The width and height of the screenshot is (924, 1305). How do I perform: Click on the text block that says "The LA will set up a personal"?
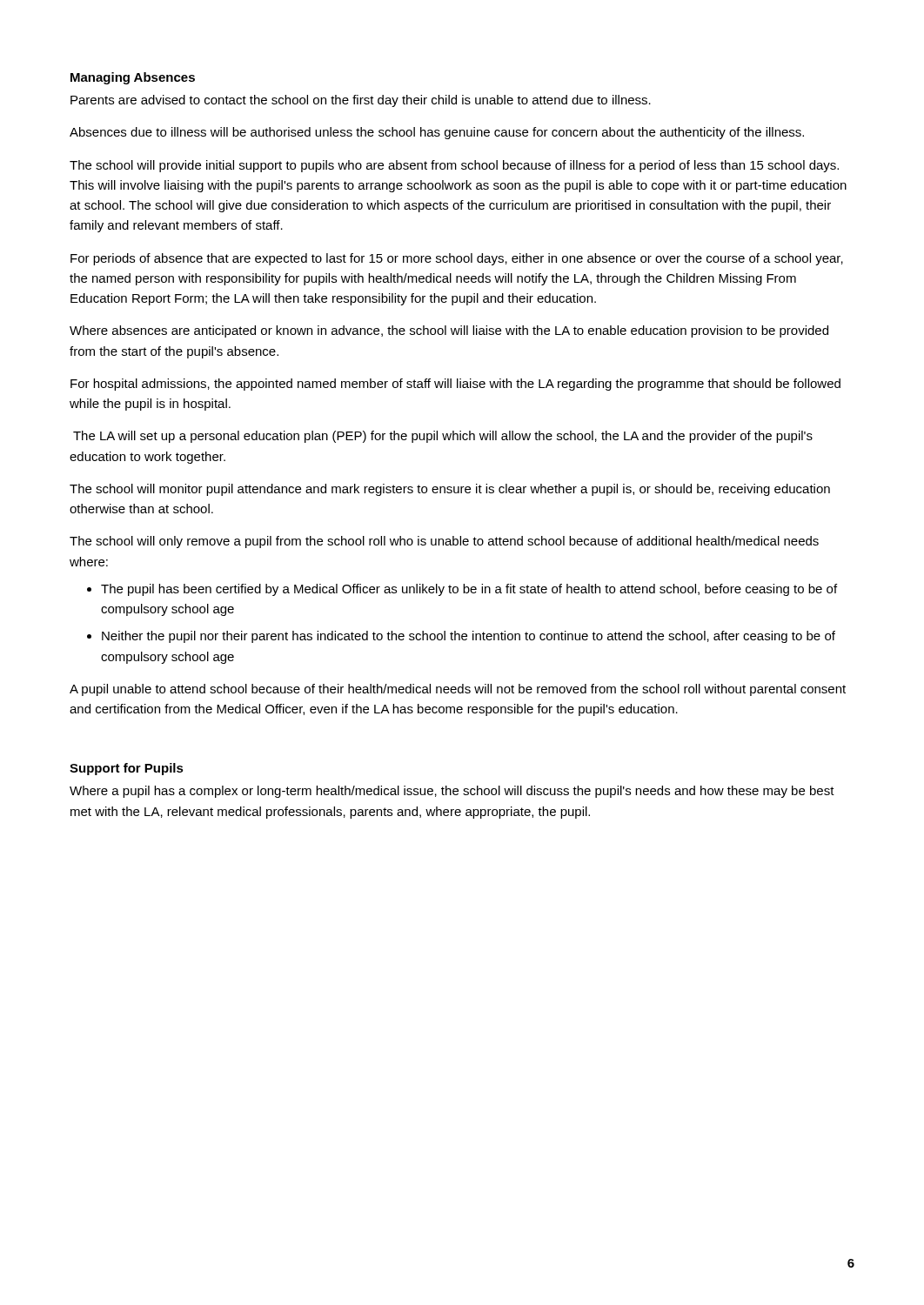[x=441, y=446]
